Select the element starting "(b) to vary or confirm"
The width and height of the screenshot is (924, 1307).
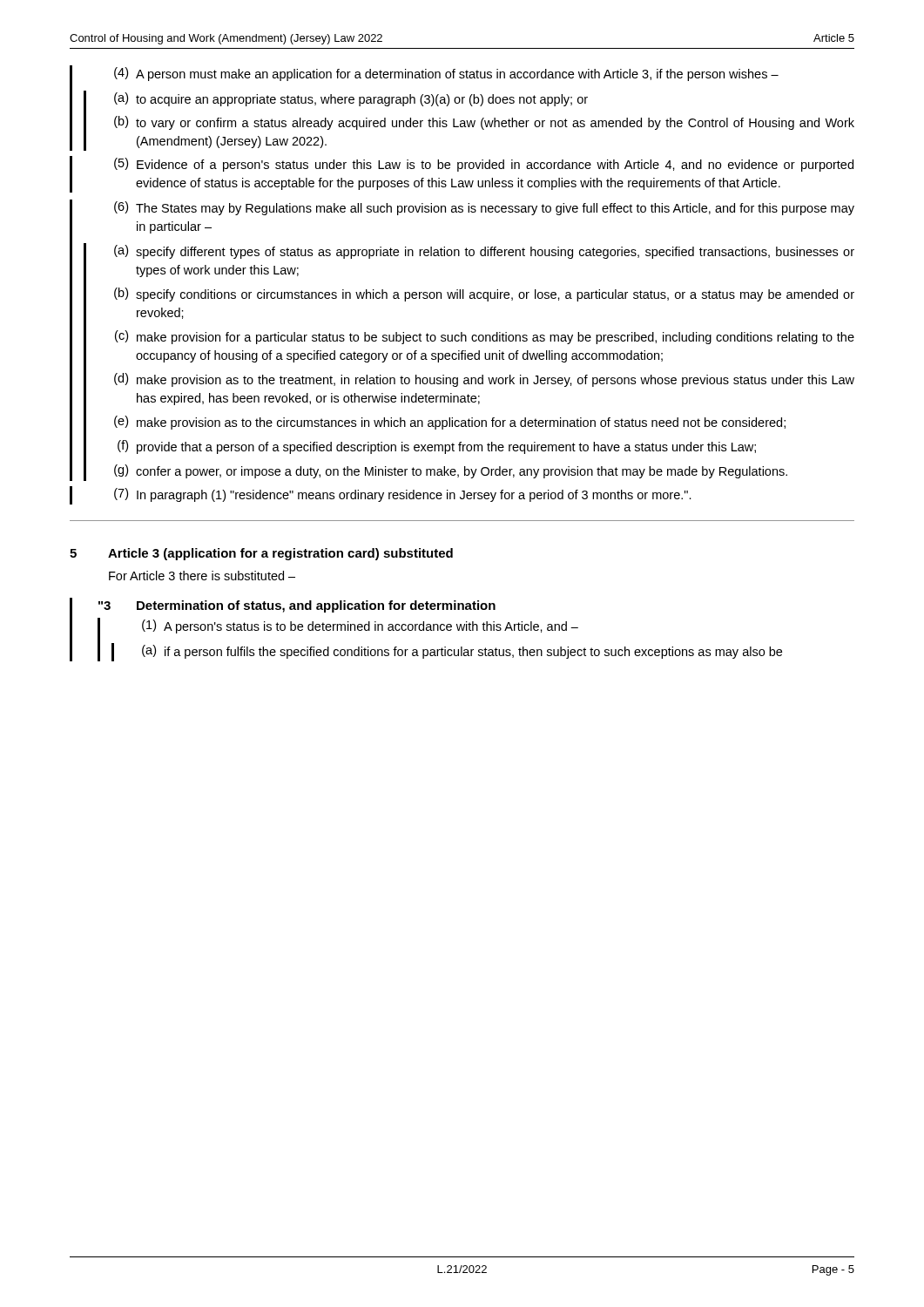[476, 133]
